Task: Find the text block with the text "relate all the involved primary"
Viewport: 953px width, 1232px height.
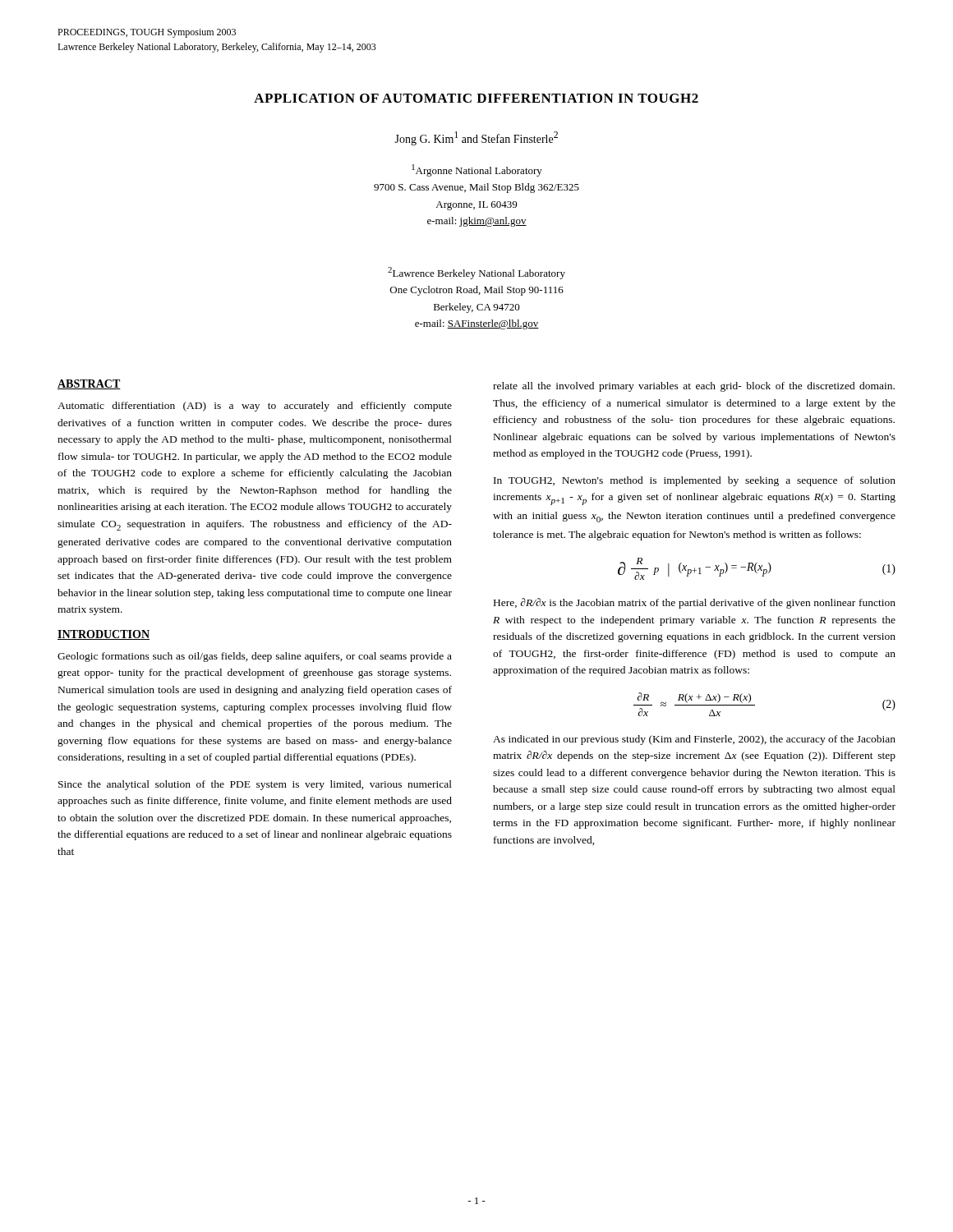Action: point(694,419)
